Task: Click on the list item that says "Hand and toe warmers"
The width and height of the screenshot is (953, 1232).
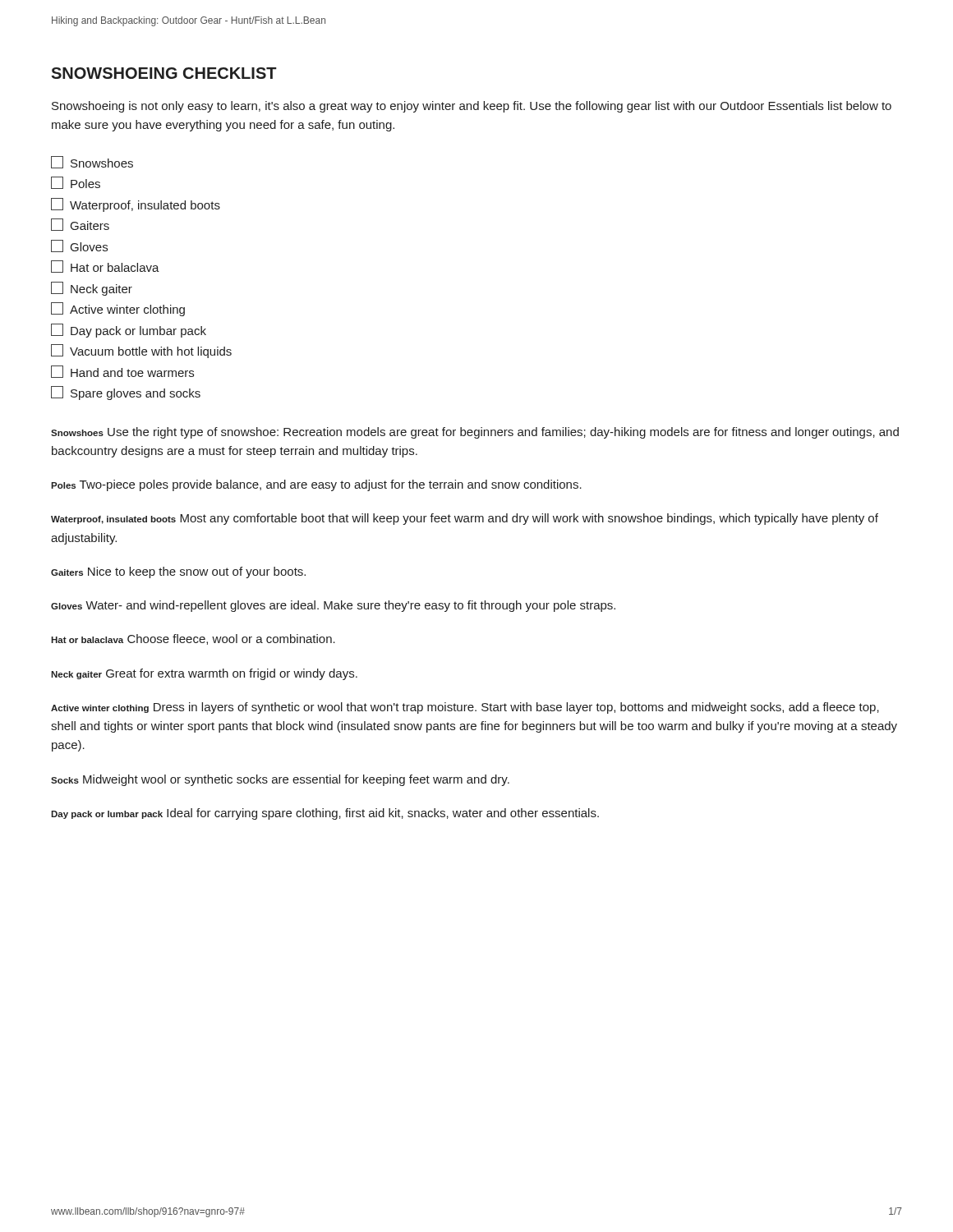Action: tap(123, 372)
